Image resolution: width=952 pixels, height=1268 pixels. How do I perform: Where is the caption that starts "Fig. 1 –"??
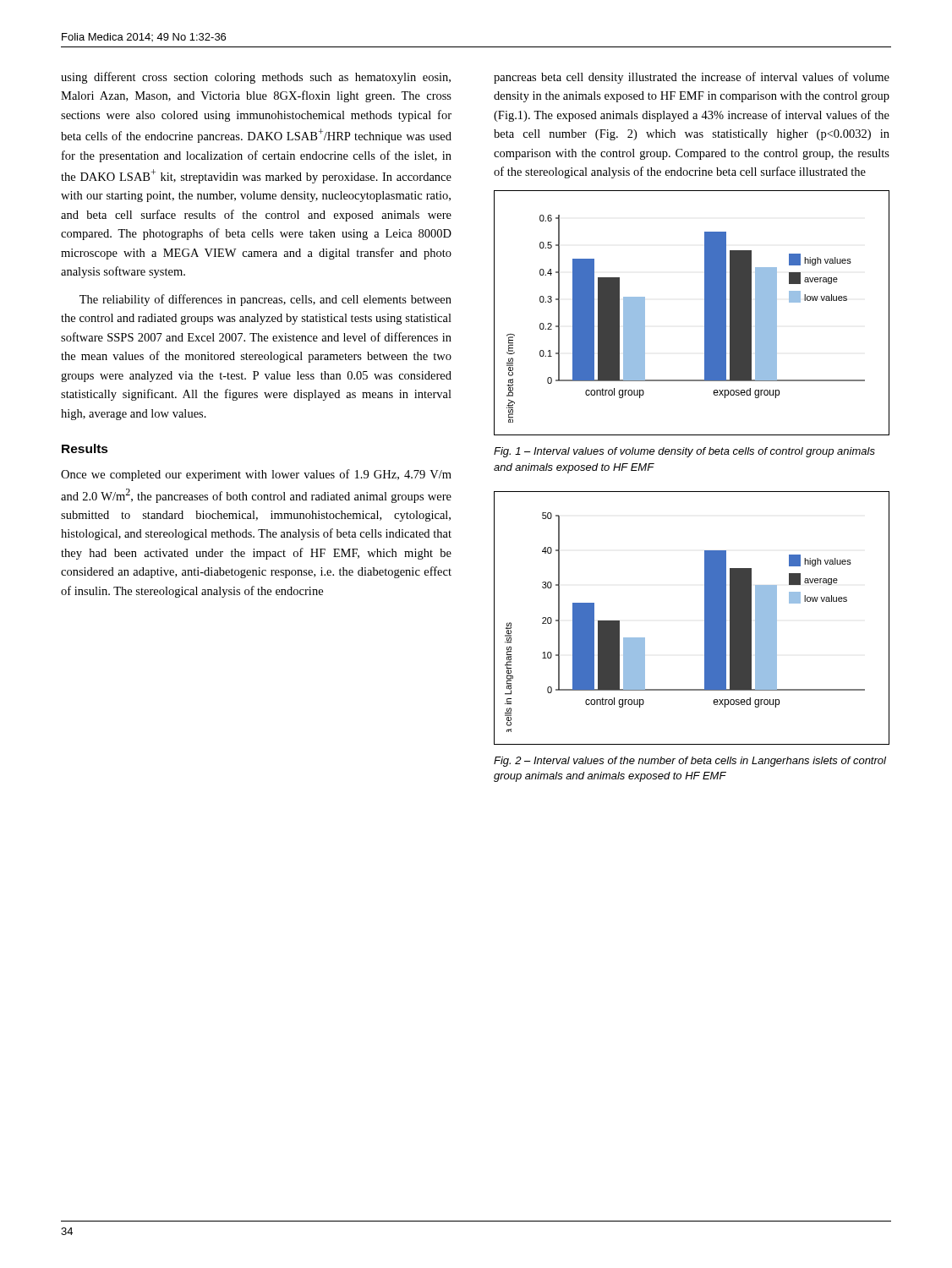[x=684, y=459]
